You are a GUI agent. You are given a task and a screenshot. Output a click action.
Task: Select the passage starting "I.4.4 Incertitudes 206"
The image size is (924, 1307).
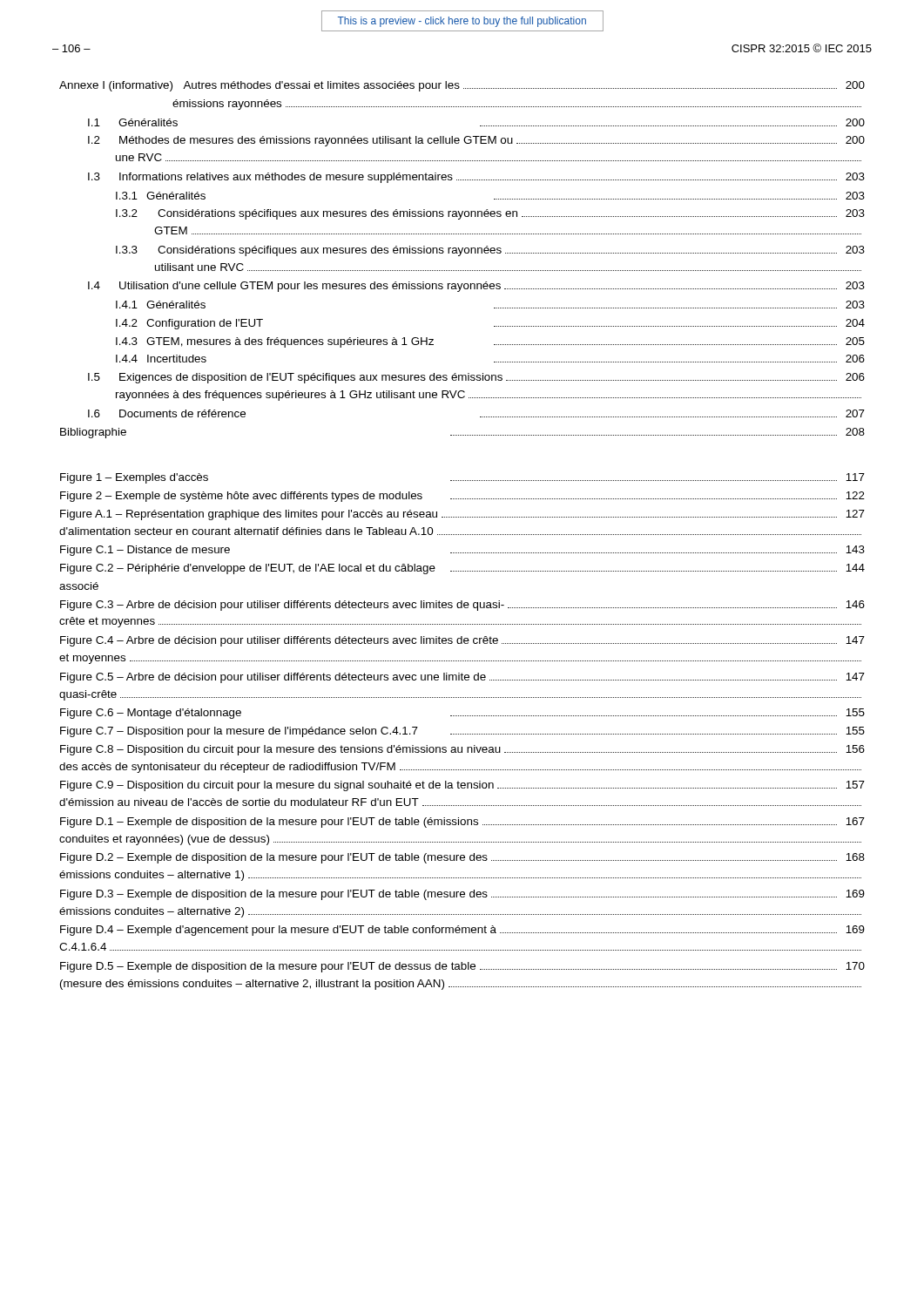tap(490, 360)
